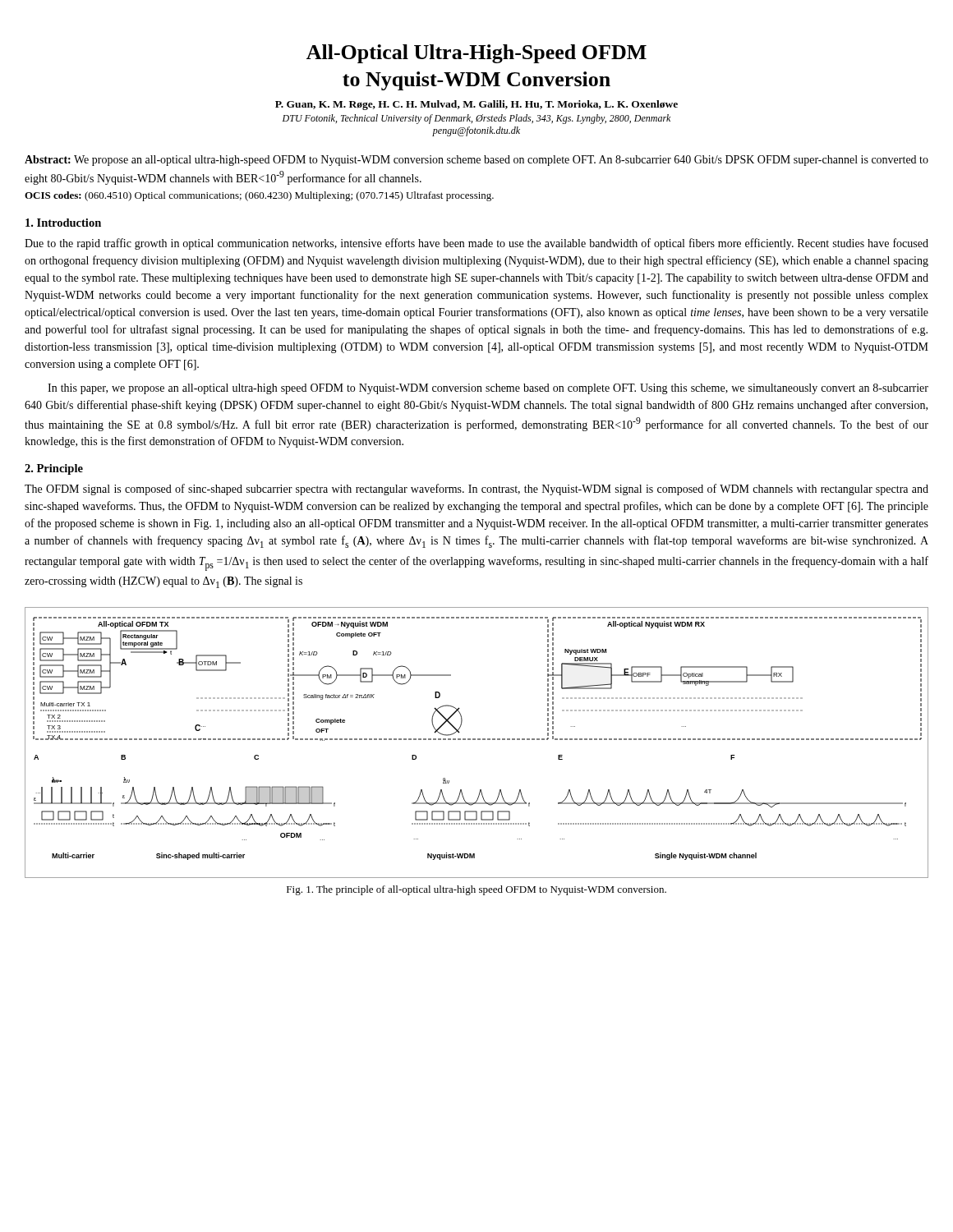This screenshot has height=1232, width=953.
Task: Where is the passage that starts "Abstract: We propose an all-optical ultra-high-speed OFDM to"?
Action: [x=476, y=161]
